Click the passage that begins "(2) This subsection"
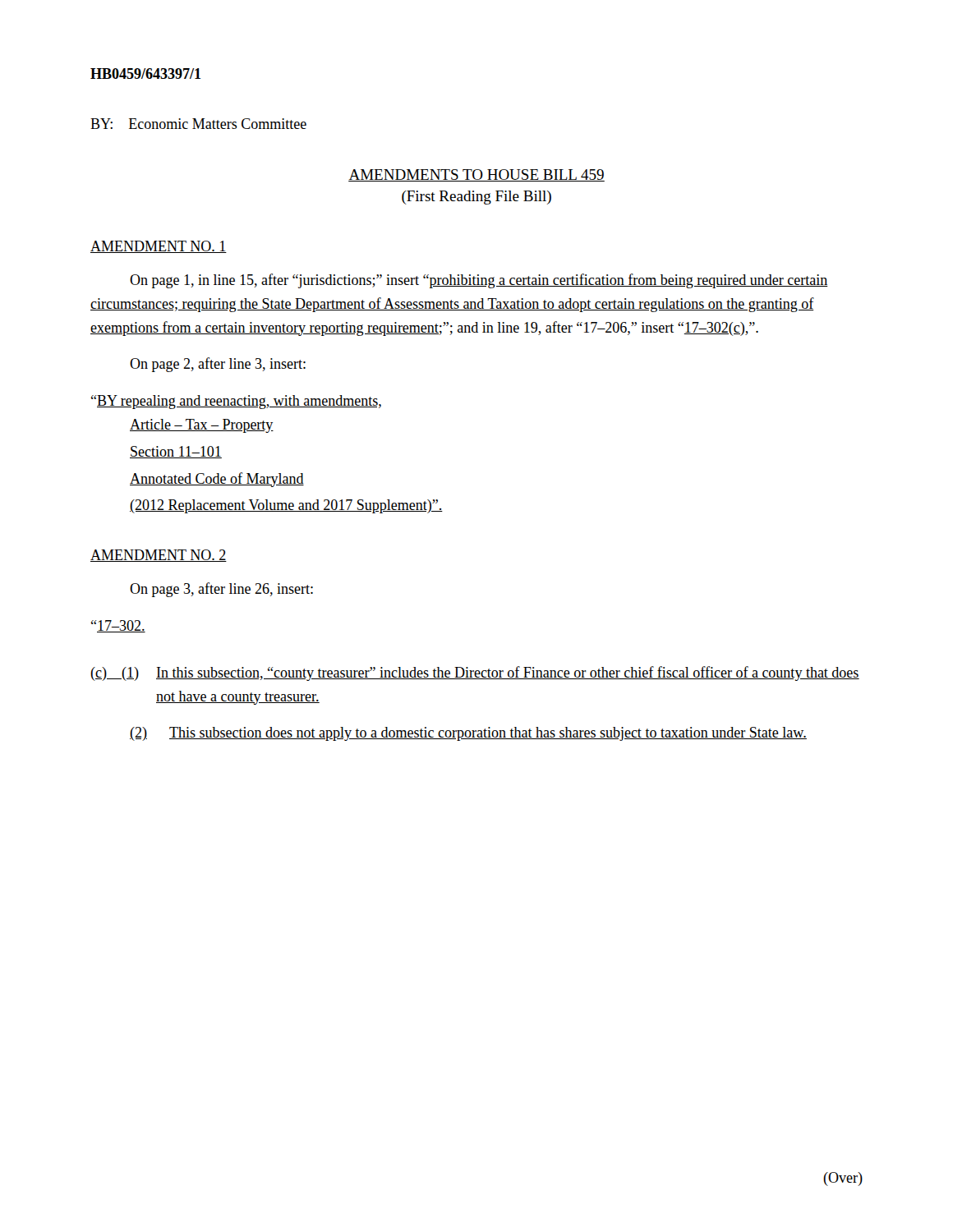 point(496,733)
